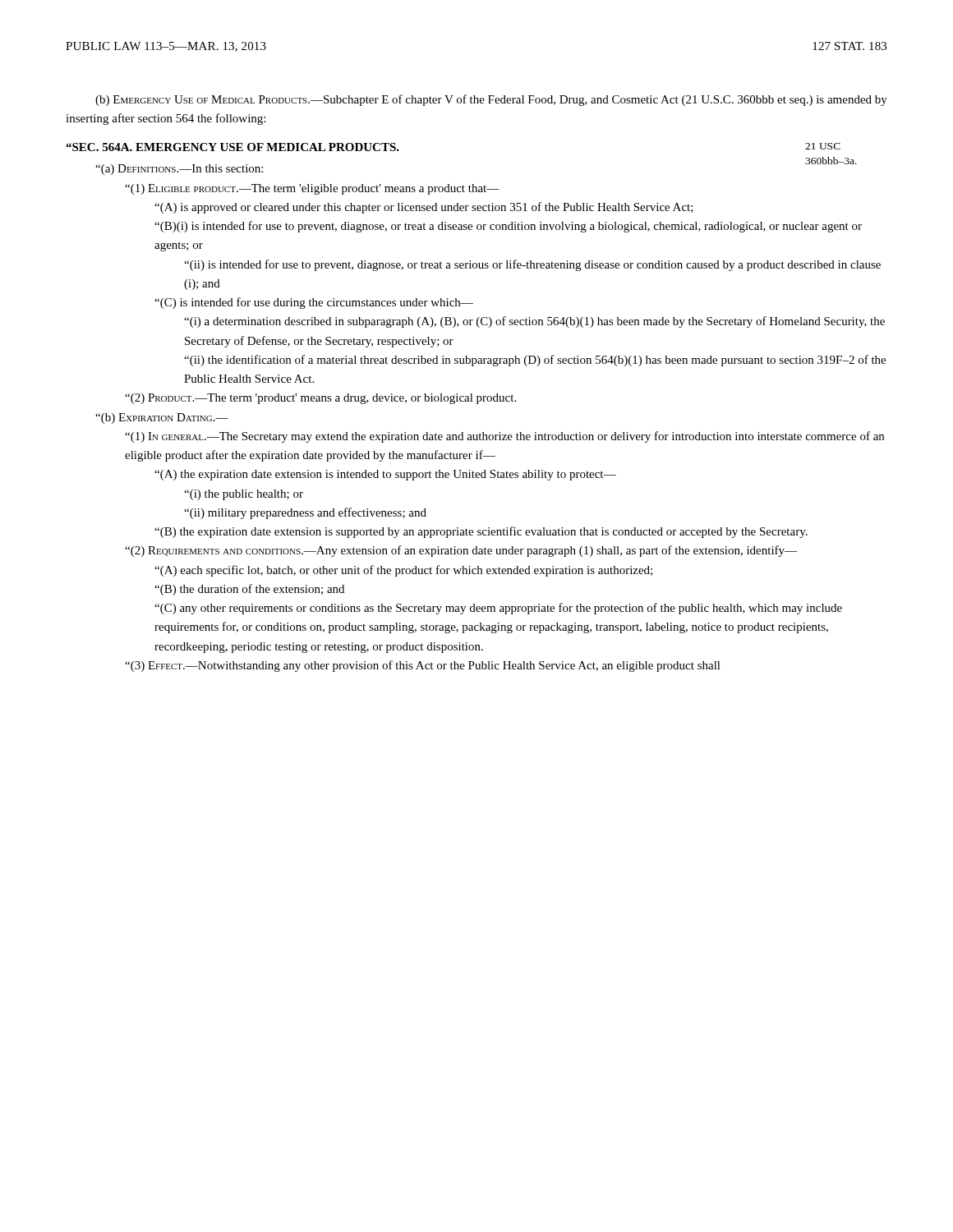953x1232 pixels.
Task: Click on the text block that reads "“(B)(i) is intended for use to prevent,"
Action: click(x=508, y=235)
